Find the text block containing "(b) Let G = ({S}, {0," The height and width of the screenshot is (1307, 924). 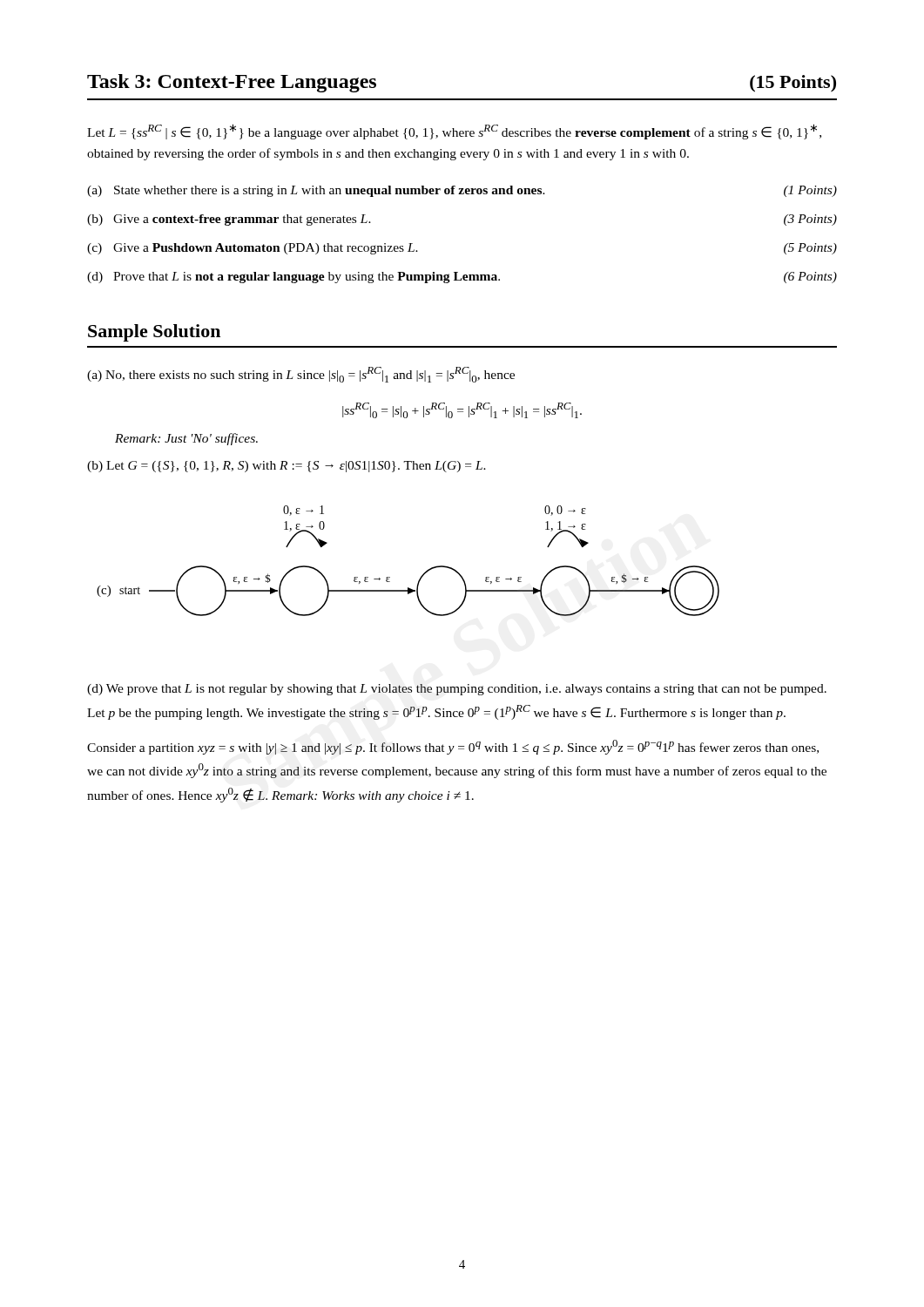pos(287,465)
